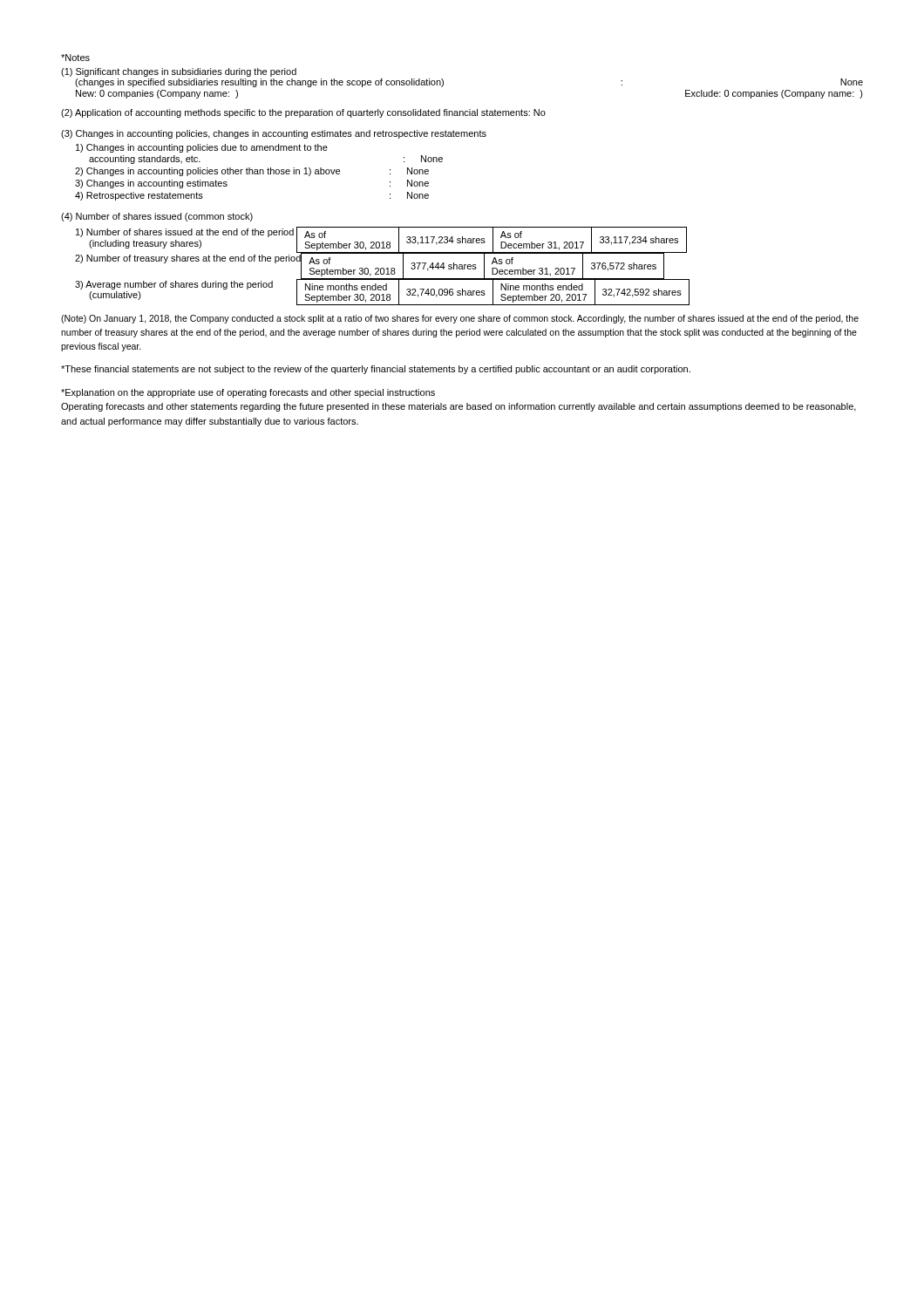Locate the table with the text "33,117,234 shares"
This screenshot has height=1308, width=924.
(x=462, y=266)
